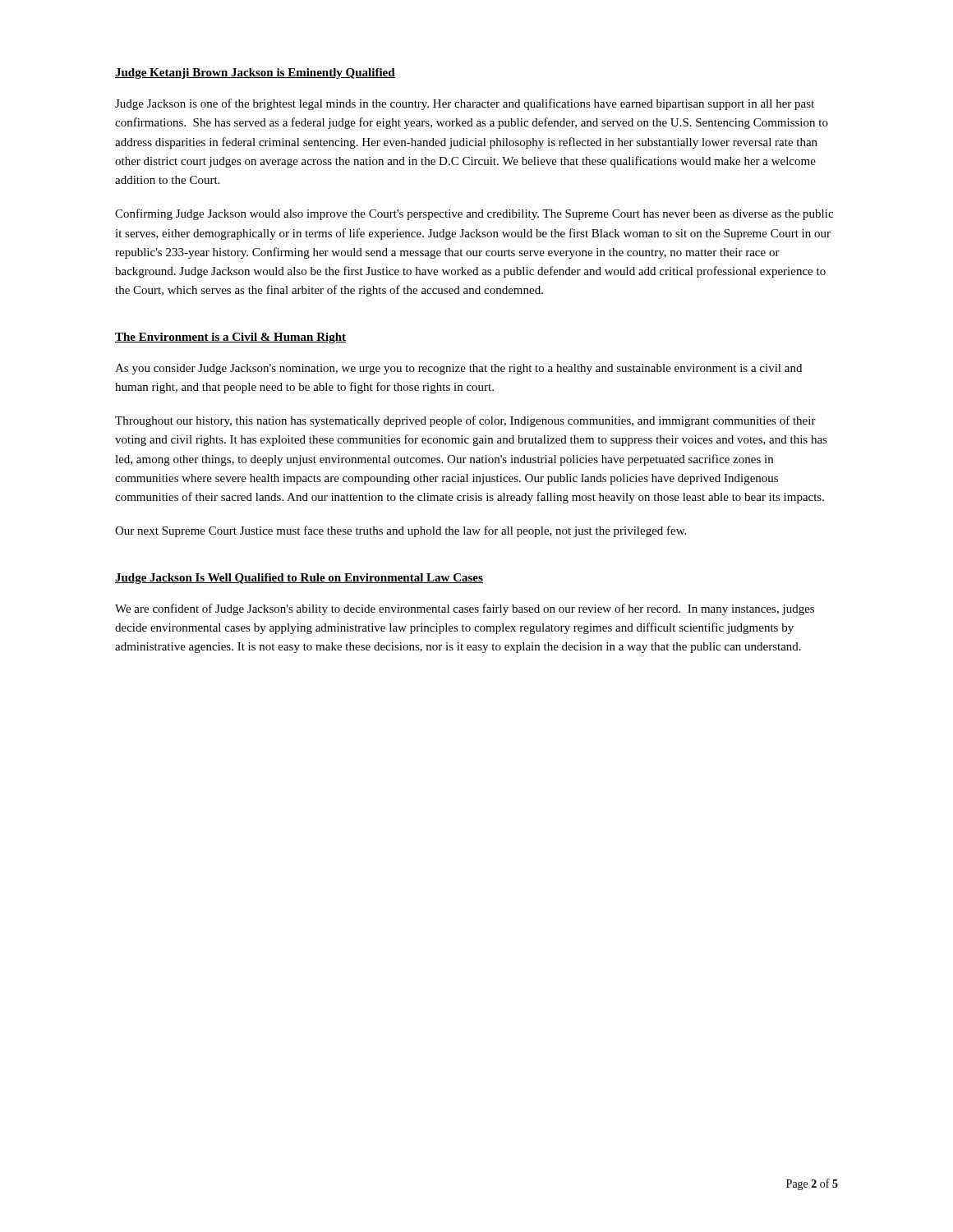Click on the text block that reads "Confirming Judge Jackson would also improve the"
Image resolution: width=953 pixels, height=1232 pixels.
pyautogui.click(x=474, y=252)
